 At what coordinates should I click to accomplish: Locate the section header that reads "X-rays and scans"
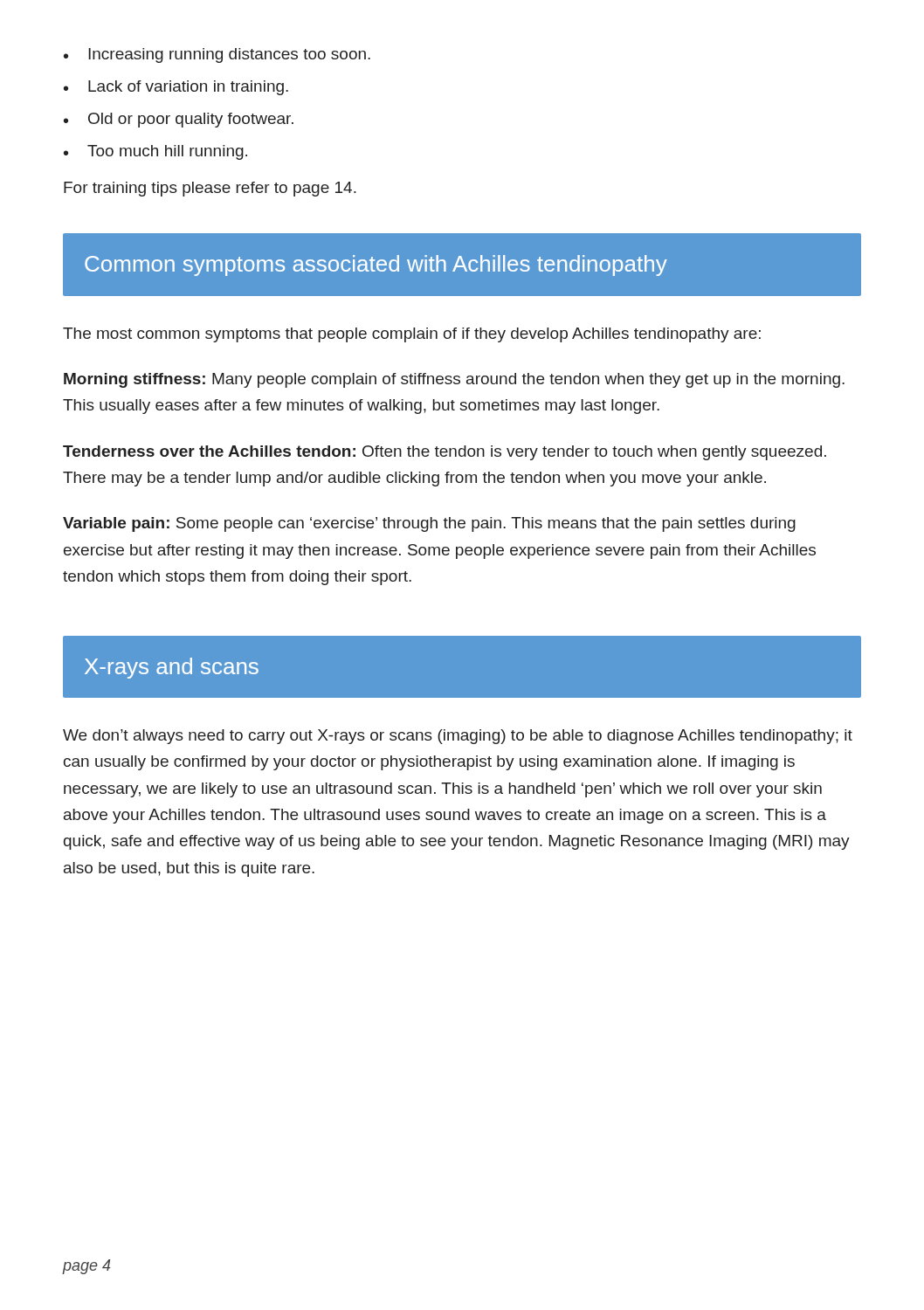click(172, 666)
